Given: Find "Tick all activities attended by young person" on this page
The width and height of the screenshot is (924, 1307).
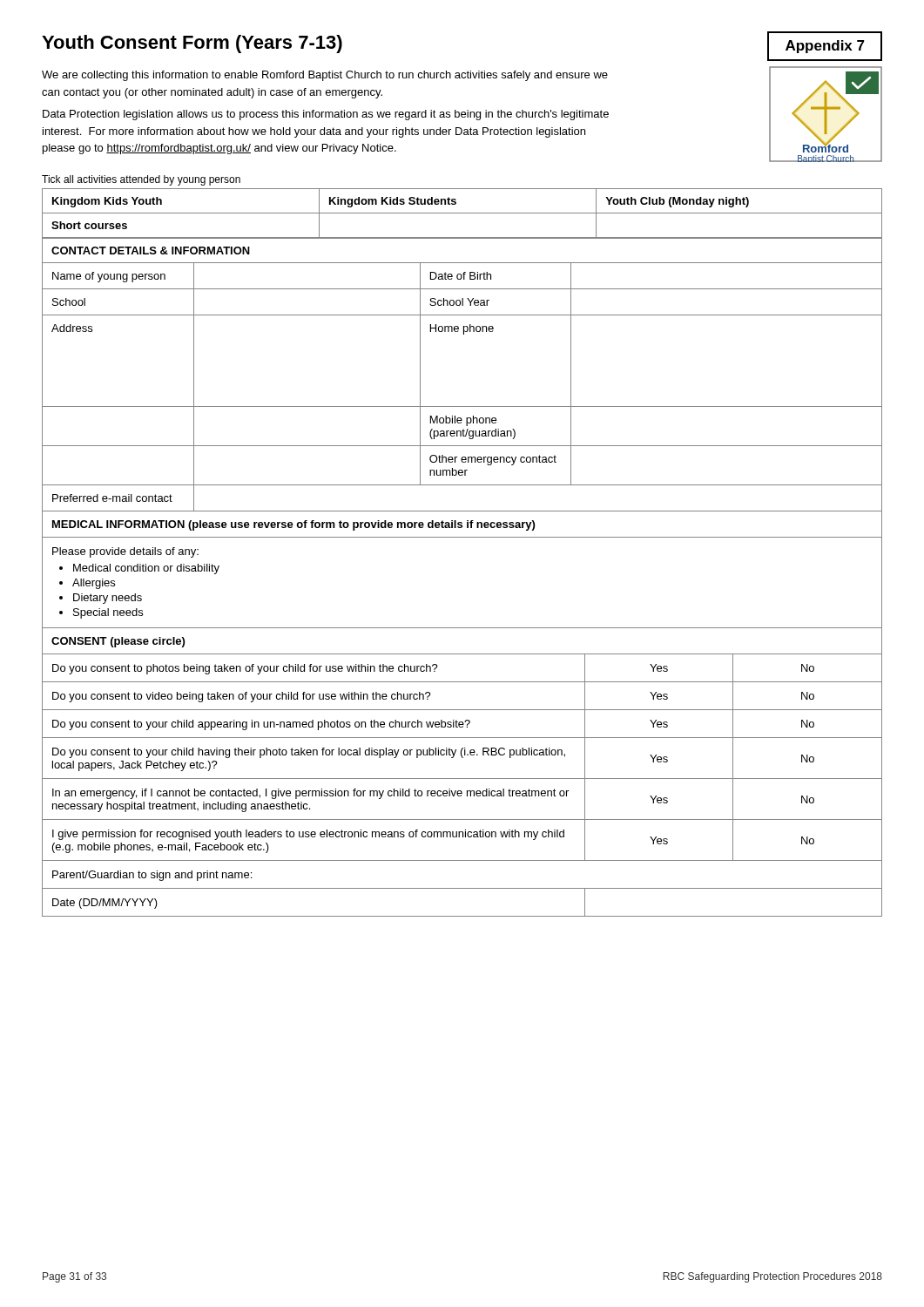Looking at the screenshot, I should (141, 180).
